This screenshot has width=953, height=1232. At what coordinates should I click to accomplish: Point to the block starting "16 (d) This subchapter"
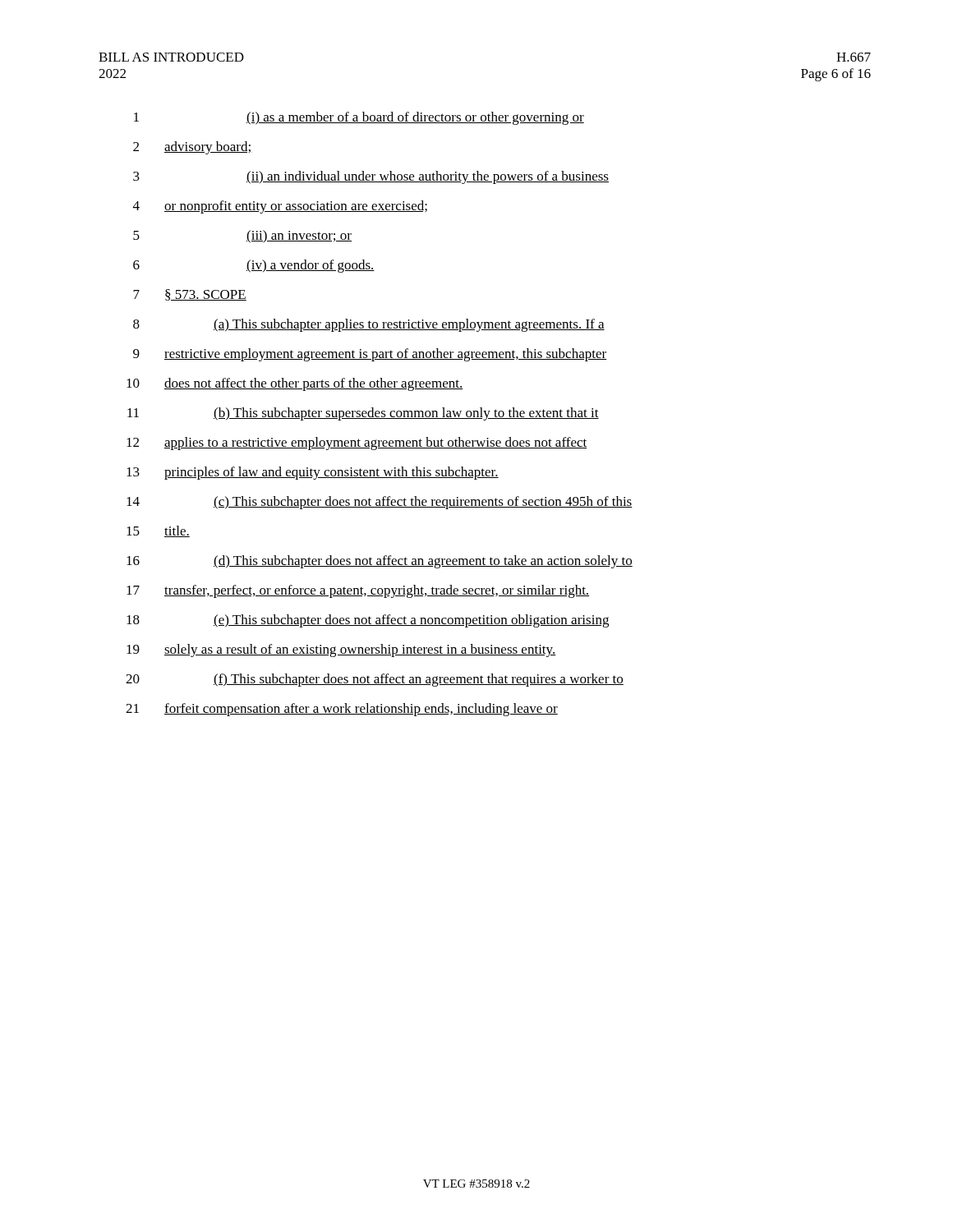(x=485, y=561)
